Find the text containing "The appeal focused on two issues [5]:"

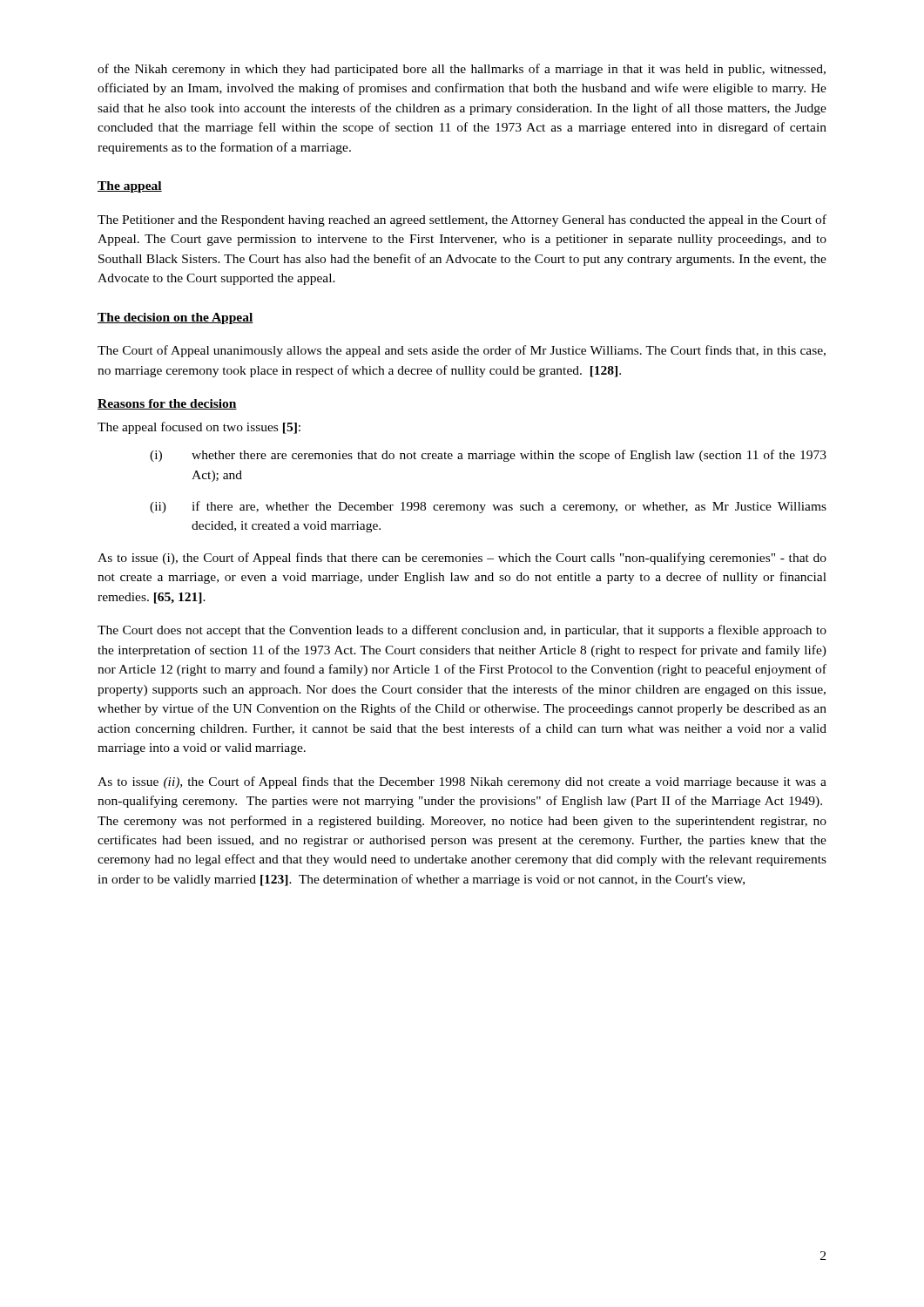(200, 426)
